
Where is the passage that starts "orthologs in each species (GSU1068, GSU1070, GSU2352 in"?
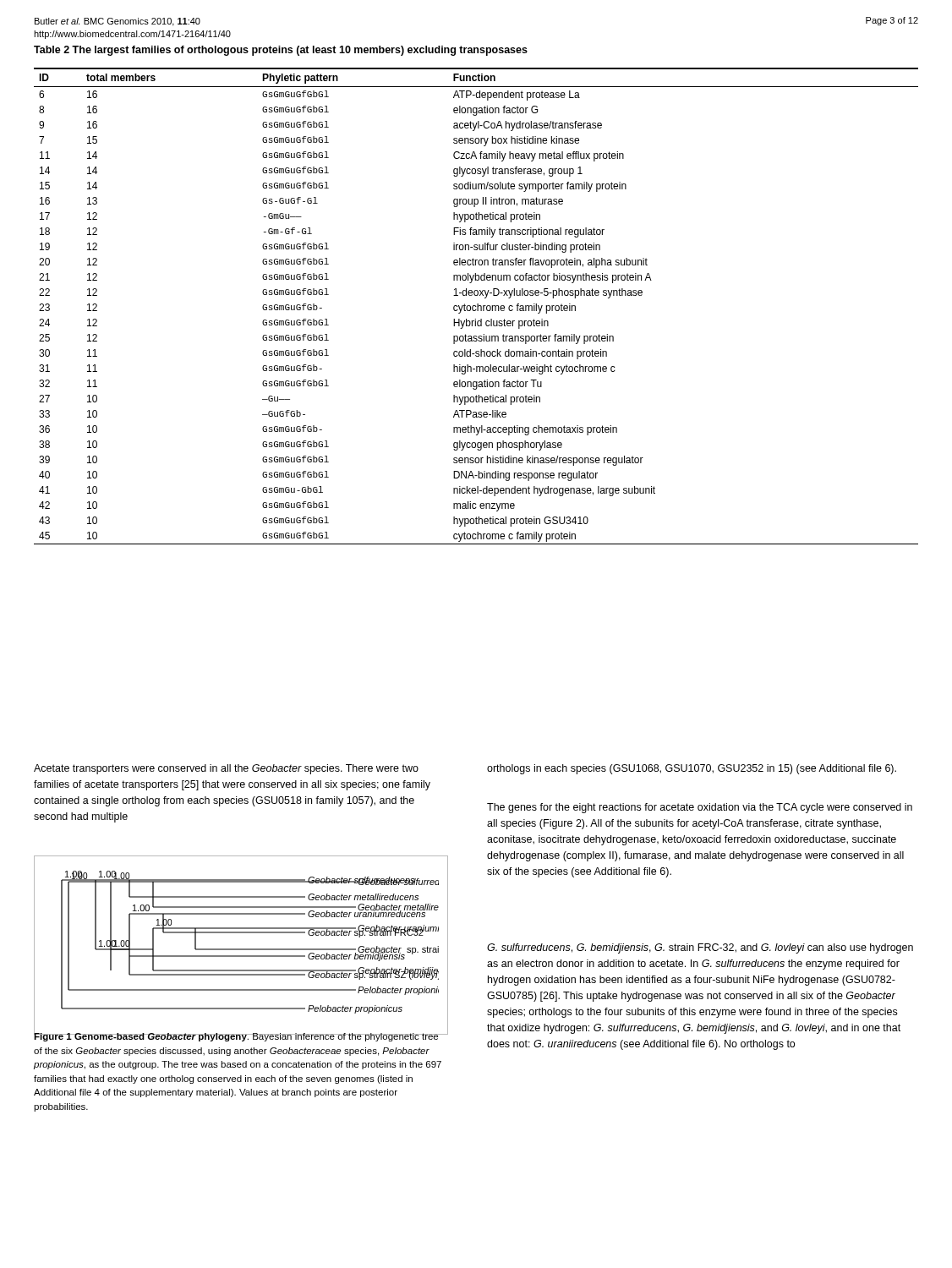692,768
